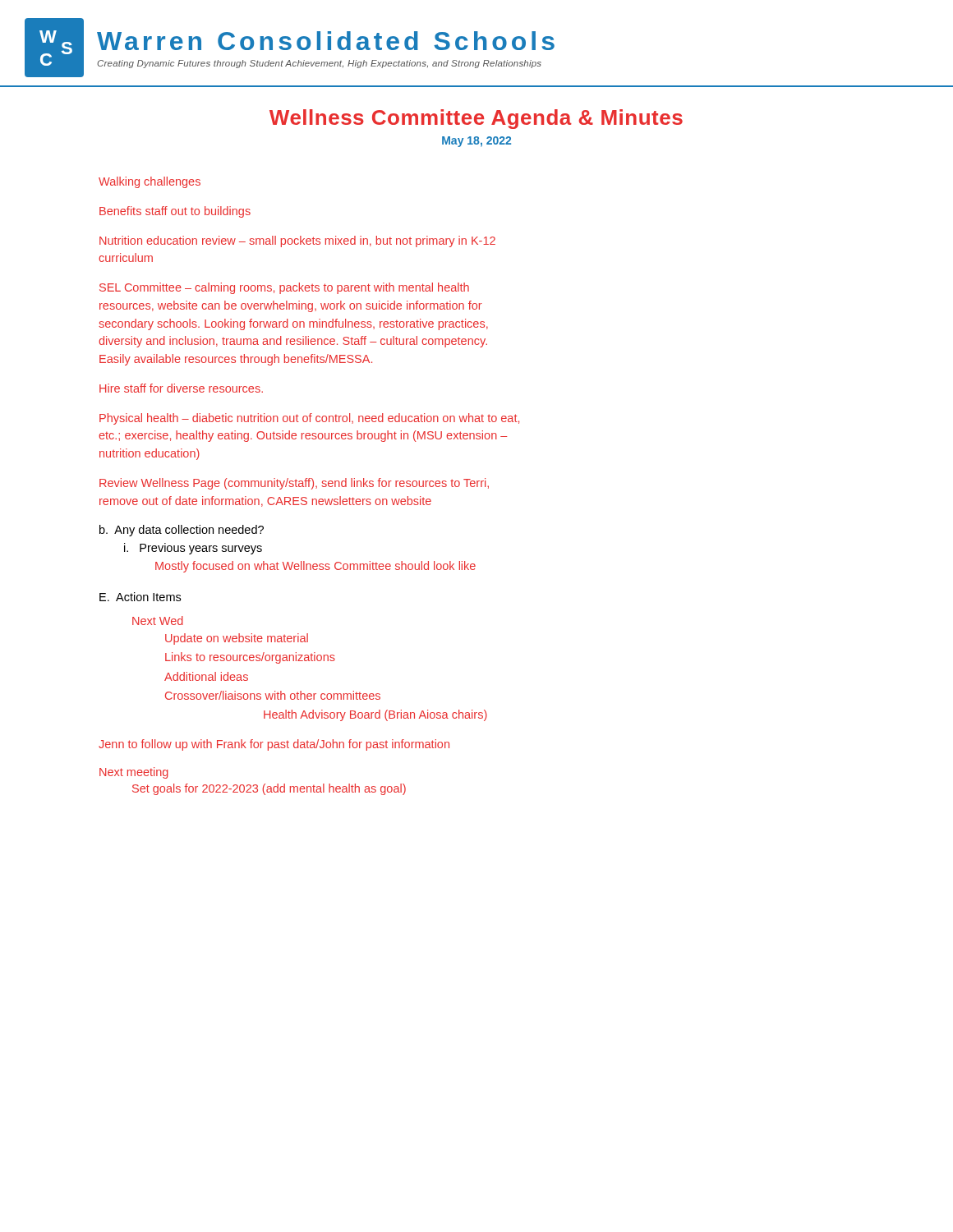Point to the block starting "Nutrition education review – small"
The height and width of the screenshot is (1232, 953).
pos(297,249)
